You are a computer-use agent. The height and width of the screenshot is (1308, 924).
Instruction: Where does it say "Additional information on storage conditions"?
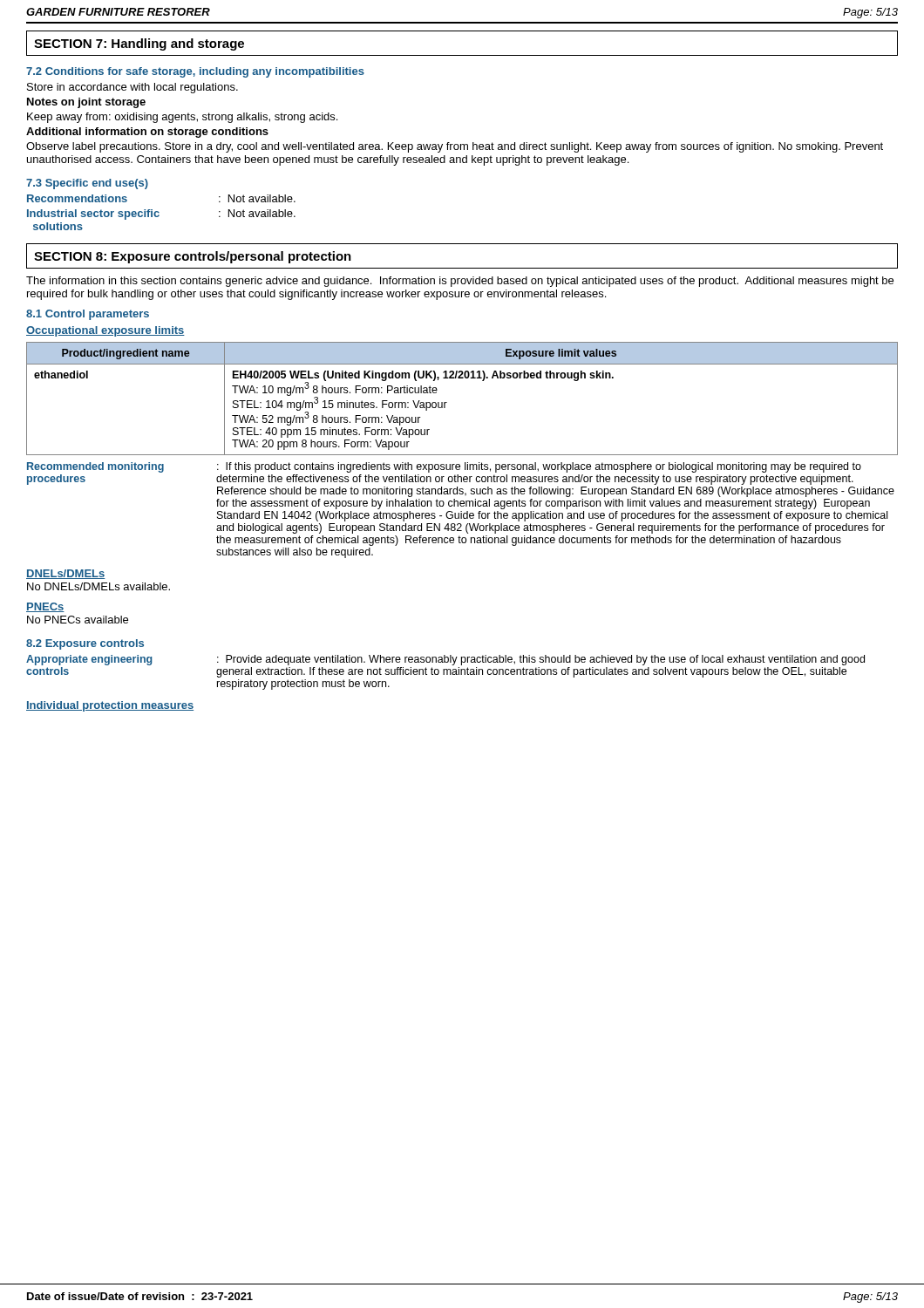(x=147, y=131)
